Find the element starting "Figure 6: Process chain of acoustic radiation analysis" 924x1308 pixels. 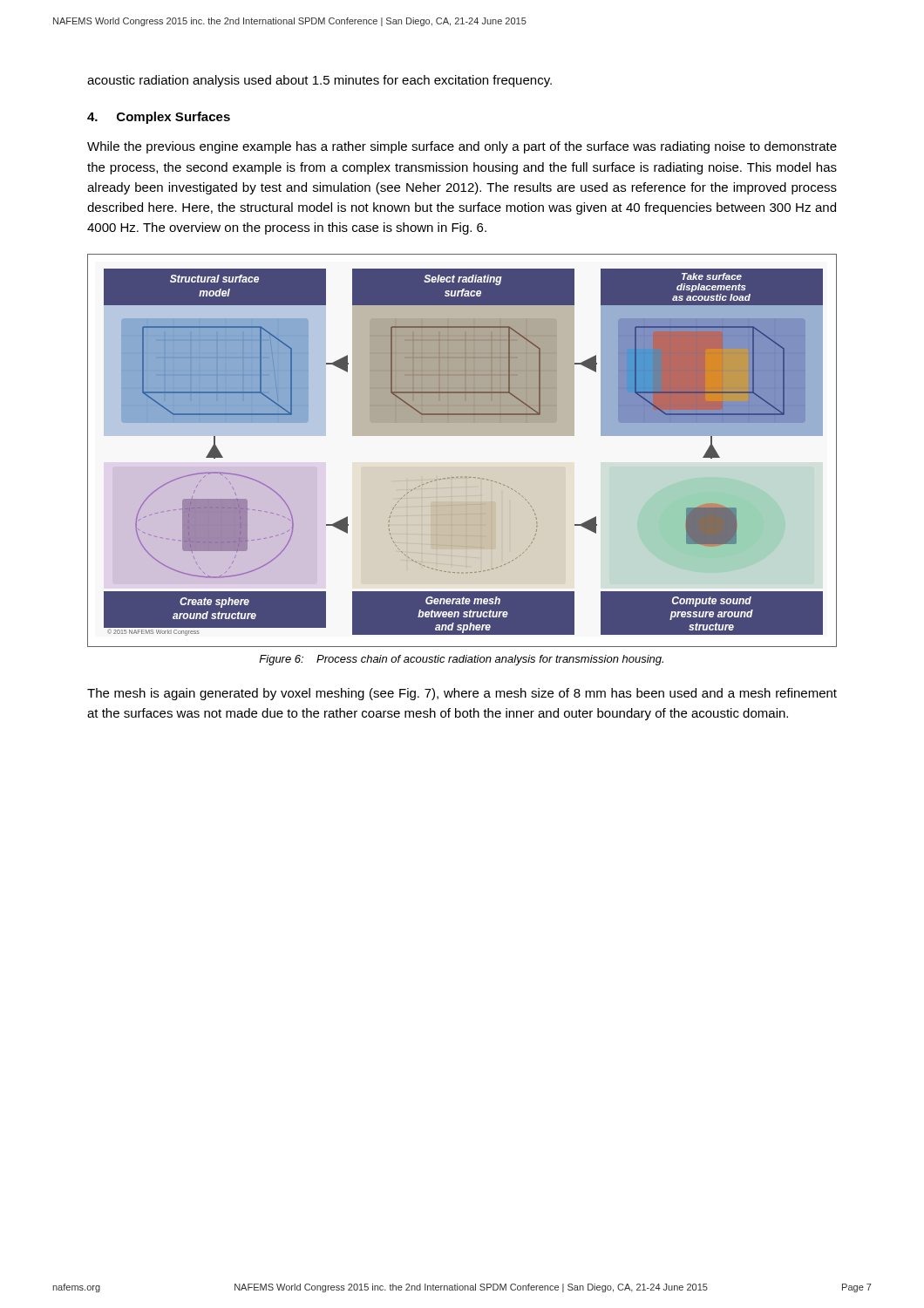pyautogui.click(x=462, y=658)
